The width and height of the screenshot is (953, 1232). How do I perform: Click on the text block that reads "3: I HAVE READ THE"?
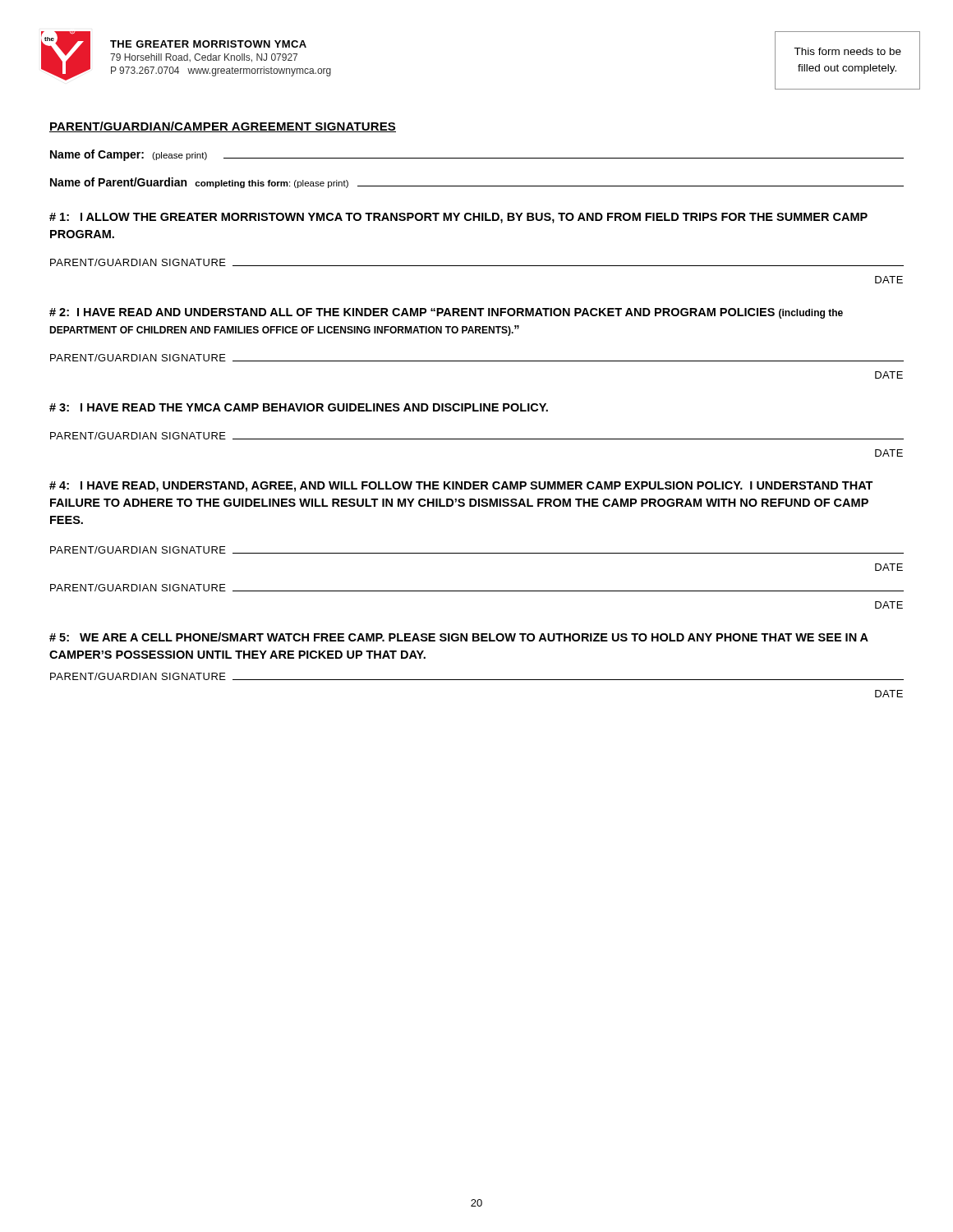476,429
